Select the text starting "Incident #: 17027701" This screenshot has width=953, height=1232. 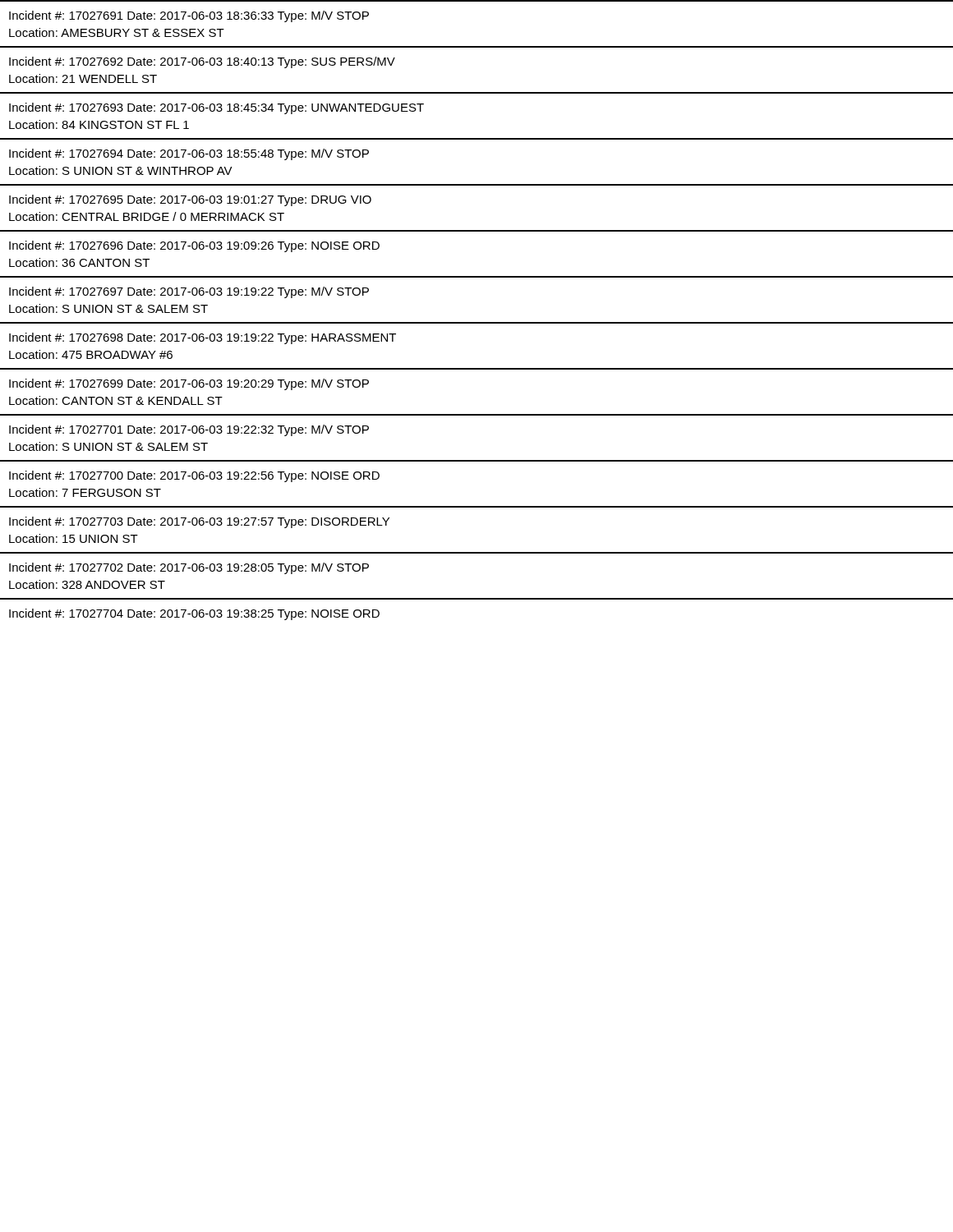(189, 430)
